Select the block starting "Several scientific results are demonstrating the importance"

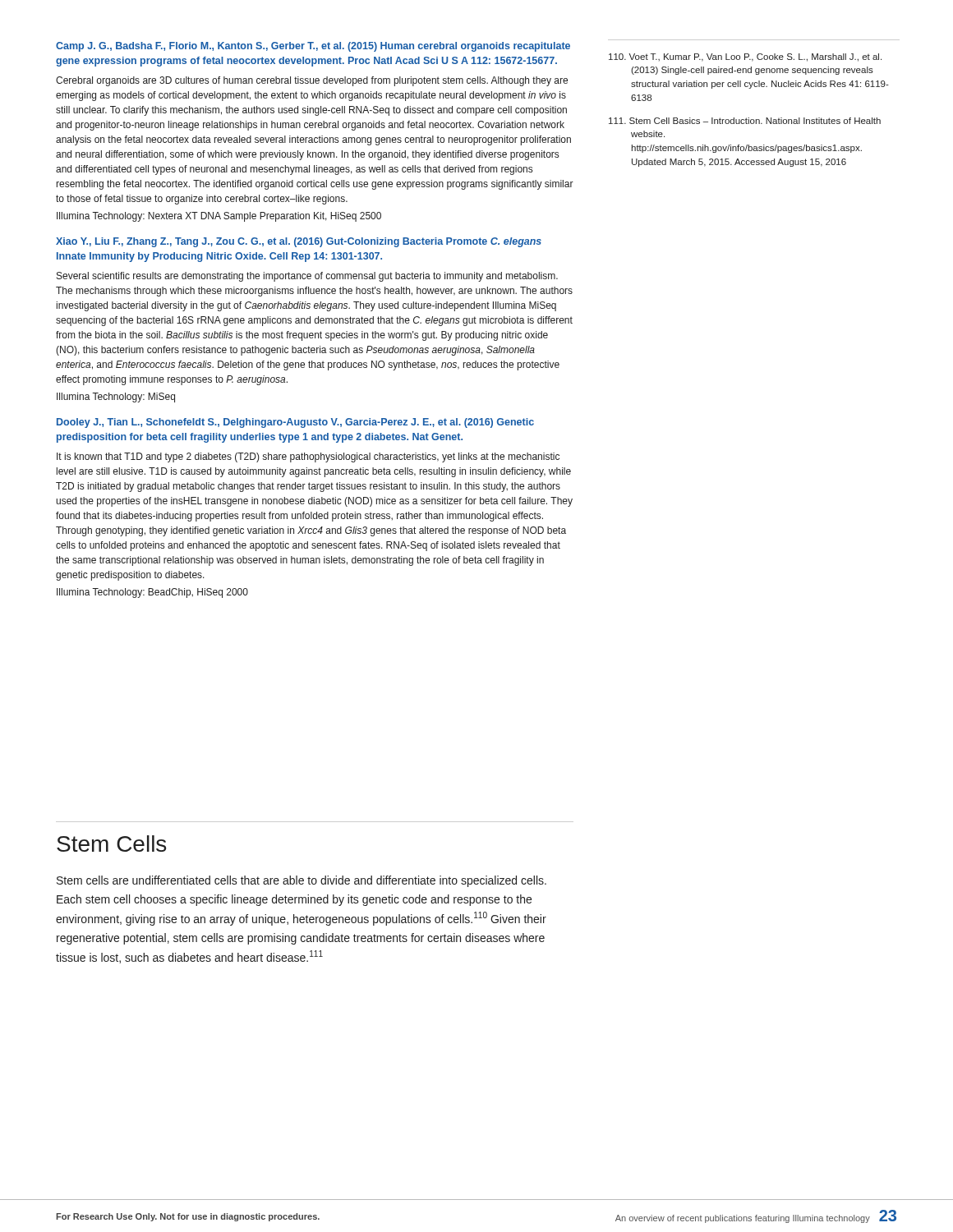315,328
